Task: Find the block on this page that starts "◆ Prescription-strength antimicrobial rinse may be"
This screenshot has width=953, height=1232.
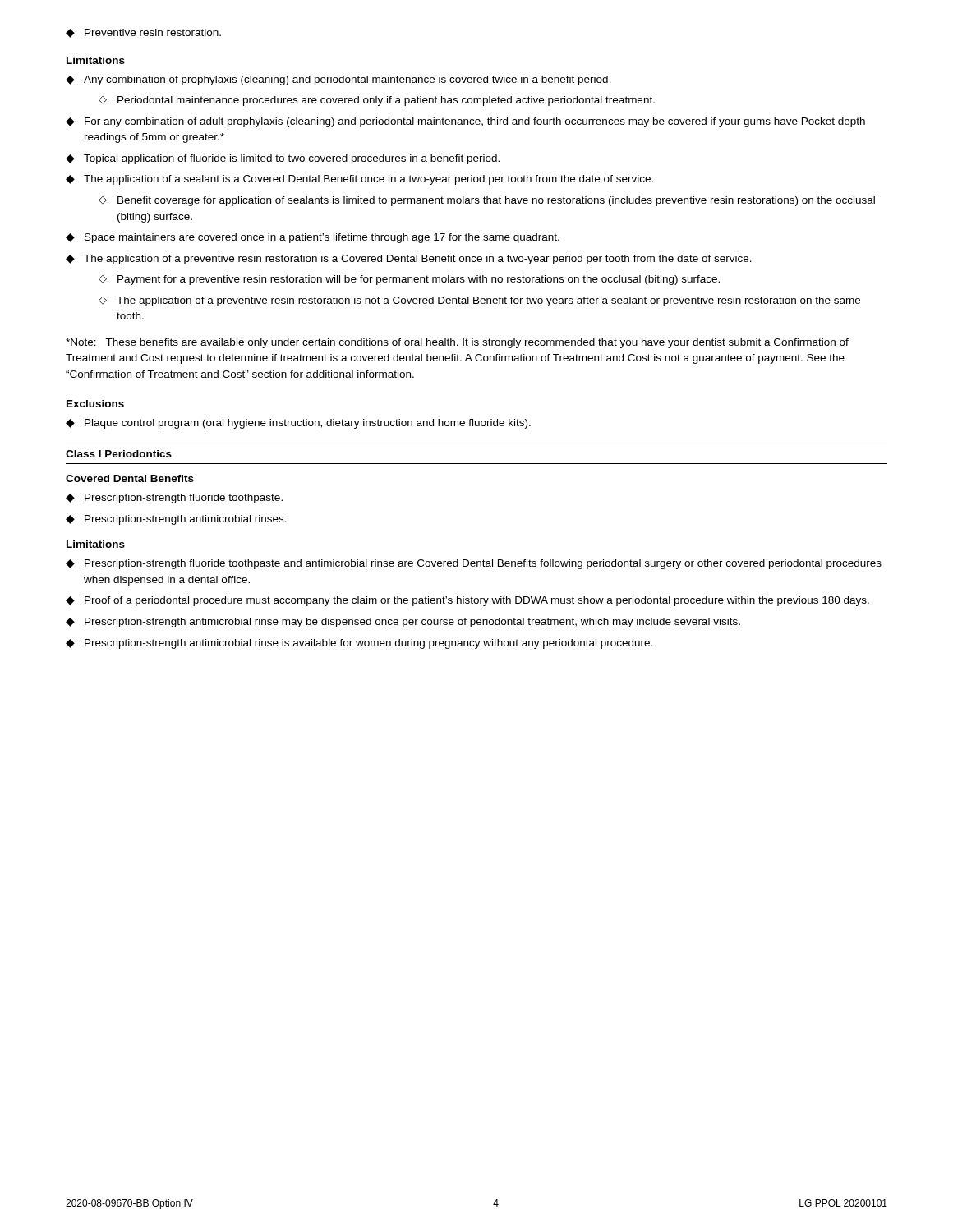Action: pyautogui.click(x=476, y=622)
